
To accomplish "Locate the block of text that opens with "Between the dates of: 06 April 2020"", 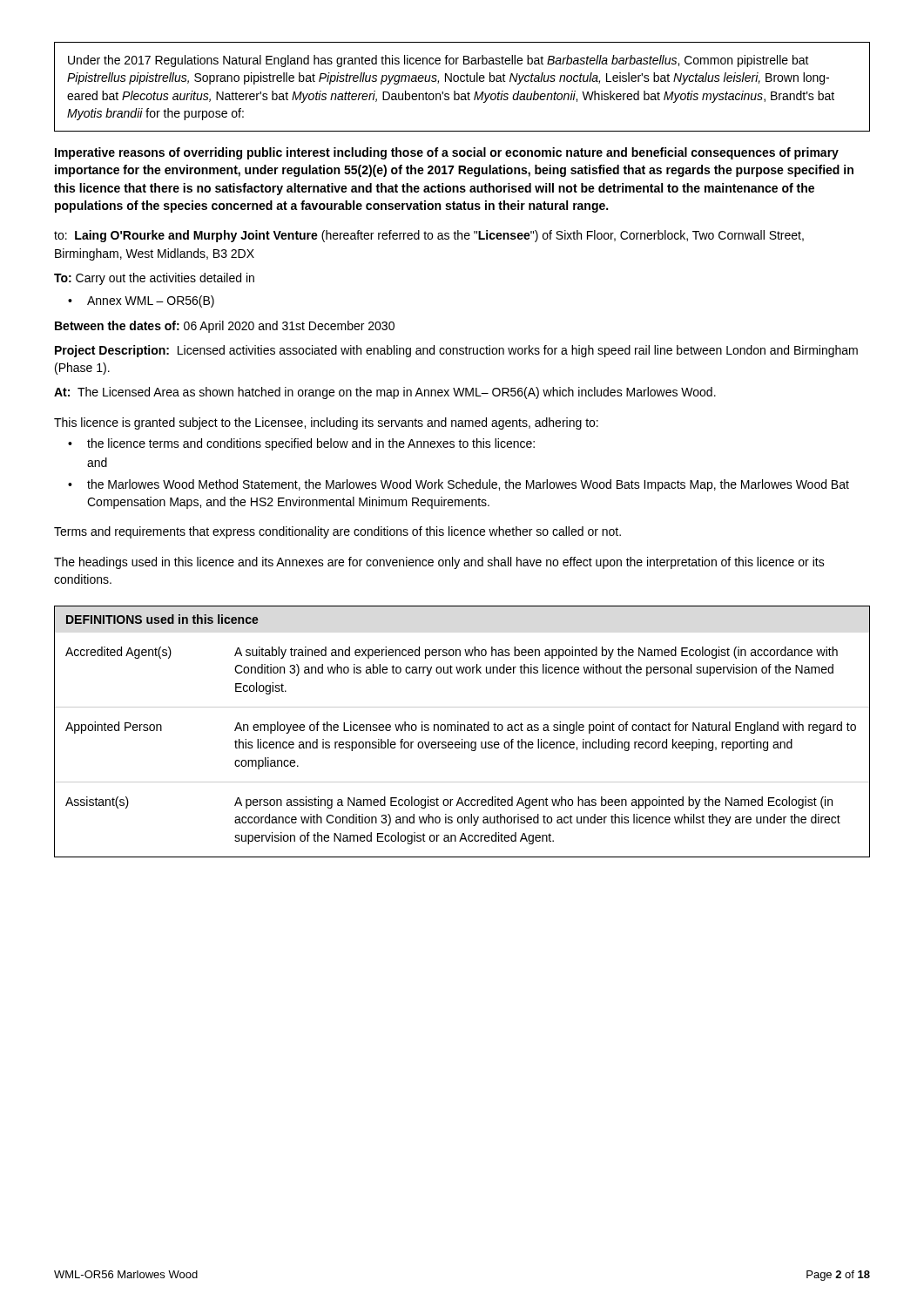I will pos(224,326).
